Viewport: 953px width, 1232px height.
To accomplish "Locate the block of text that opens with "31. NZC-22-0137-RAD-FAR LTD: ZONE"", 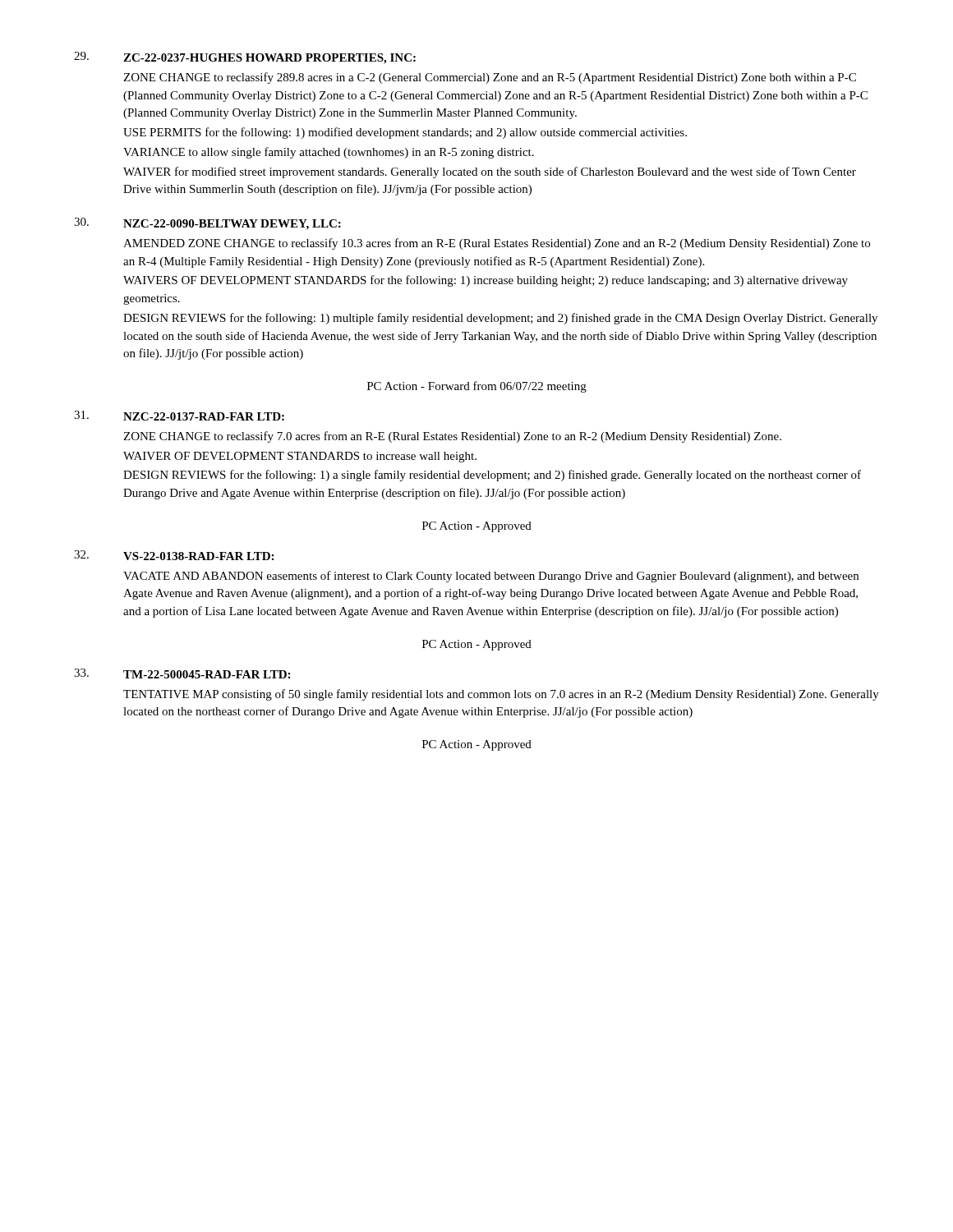I will (x=476, y=456).
